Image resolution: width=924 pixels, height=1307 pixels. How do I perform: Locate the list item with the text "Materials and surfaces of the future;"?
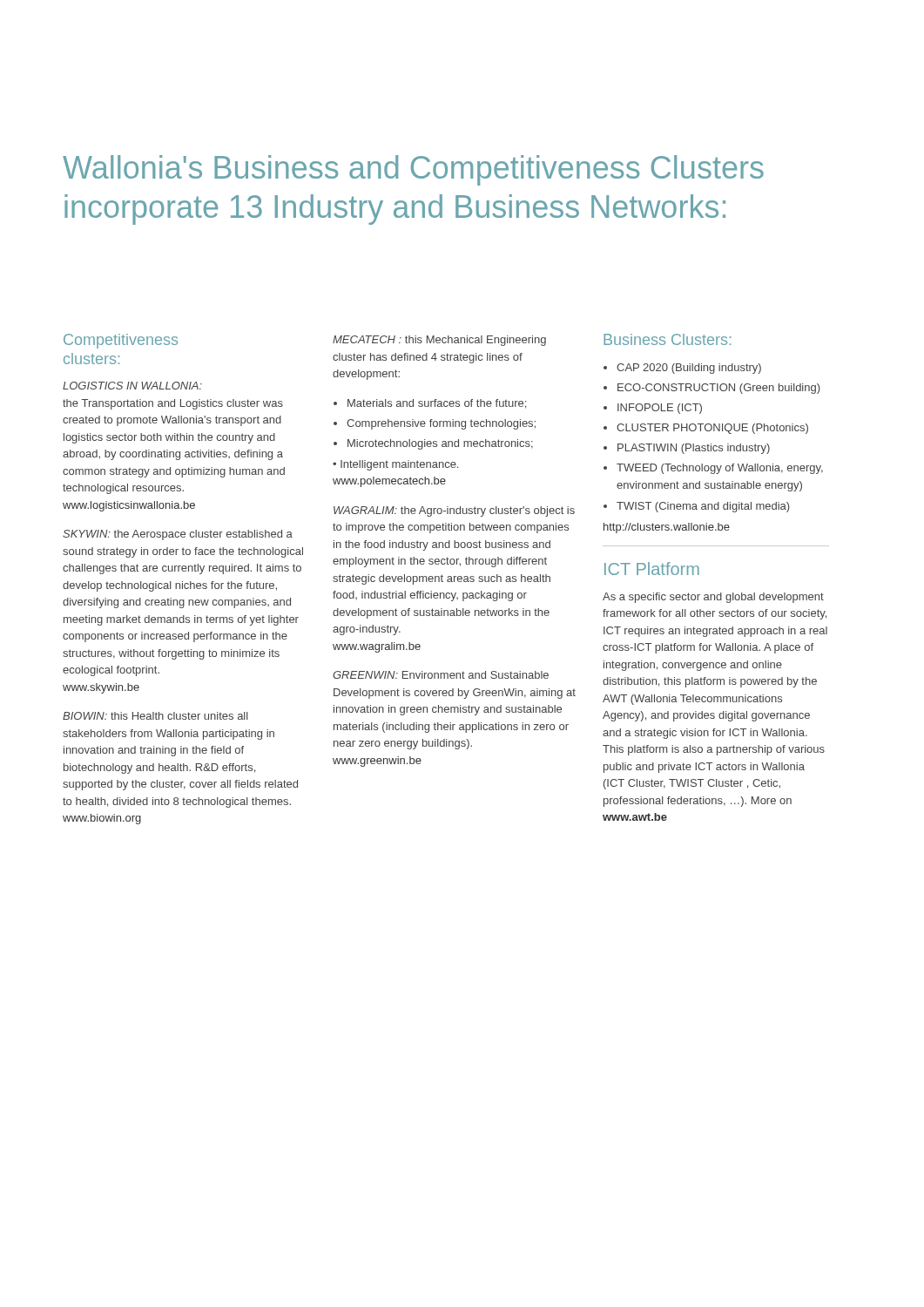[x=437, y=403]
